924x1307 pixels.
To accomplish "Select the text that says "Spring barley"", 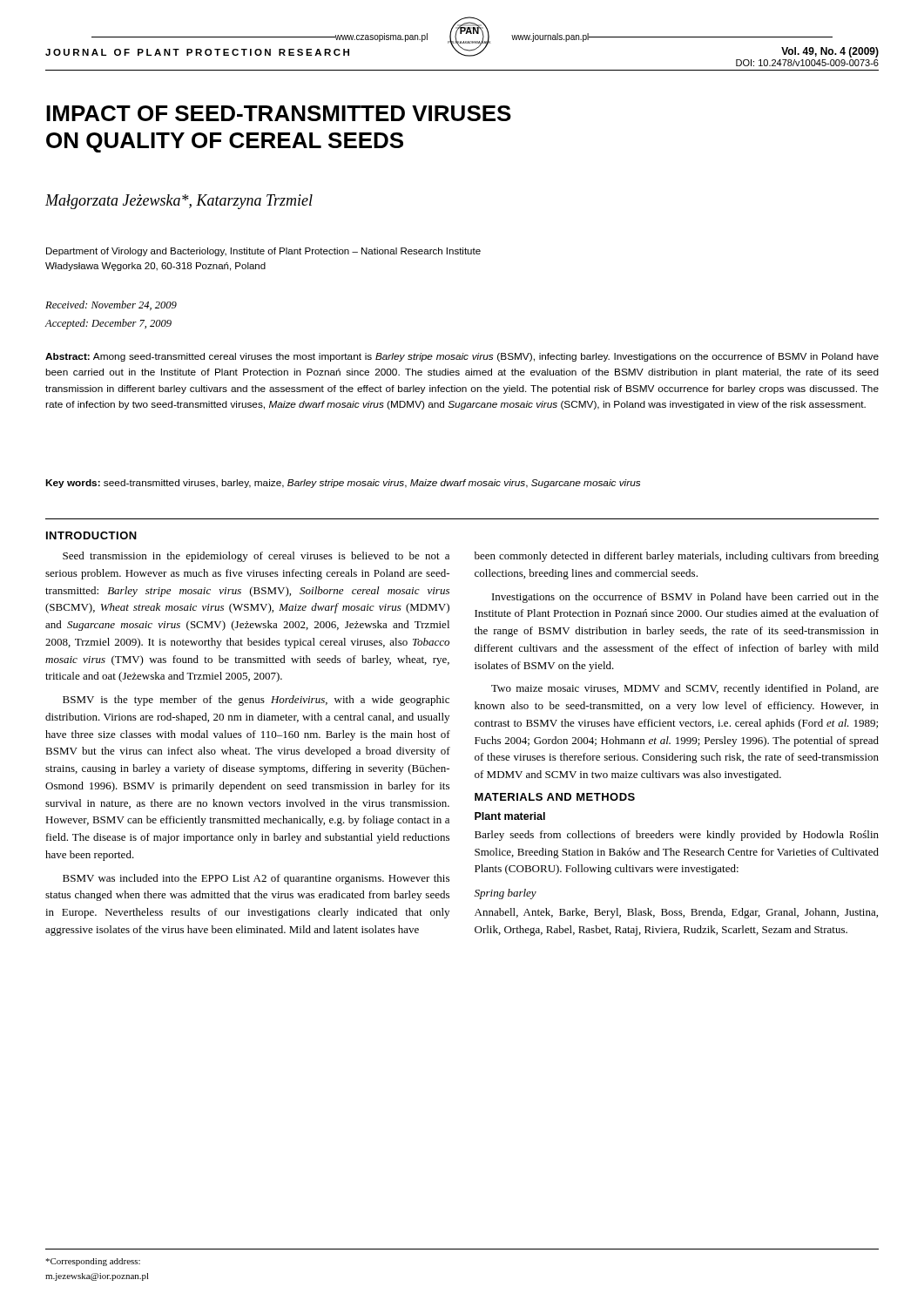I will click(505, 893).
